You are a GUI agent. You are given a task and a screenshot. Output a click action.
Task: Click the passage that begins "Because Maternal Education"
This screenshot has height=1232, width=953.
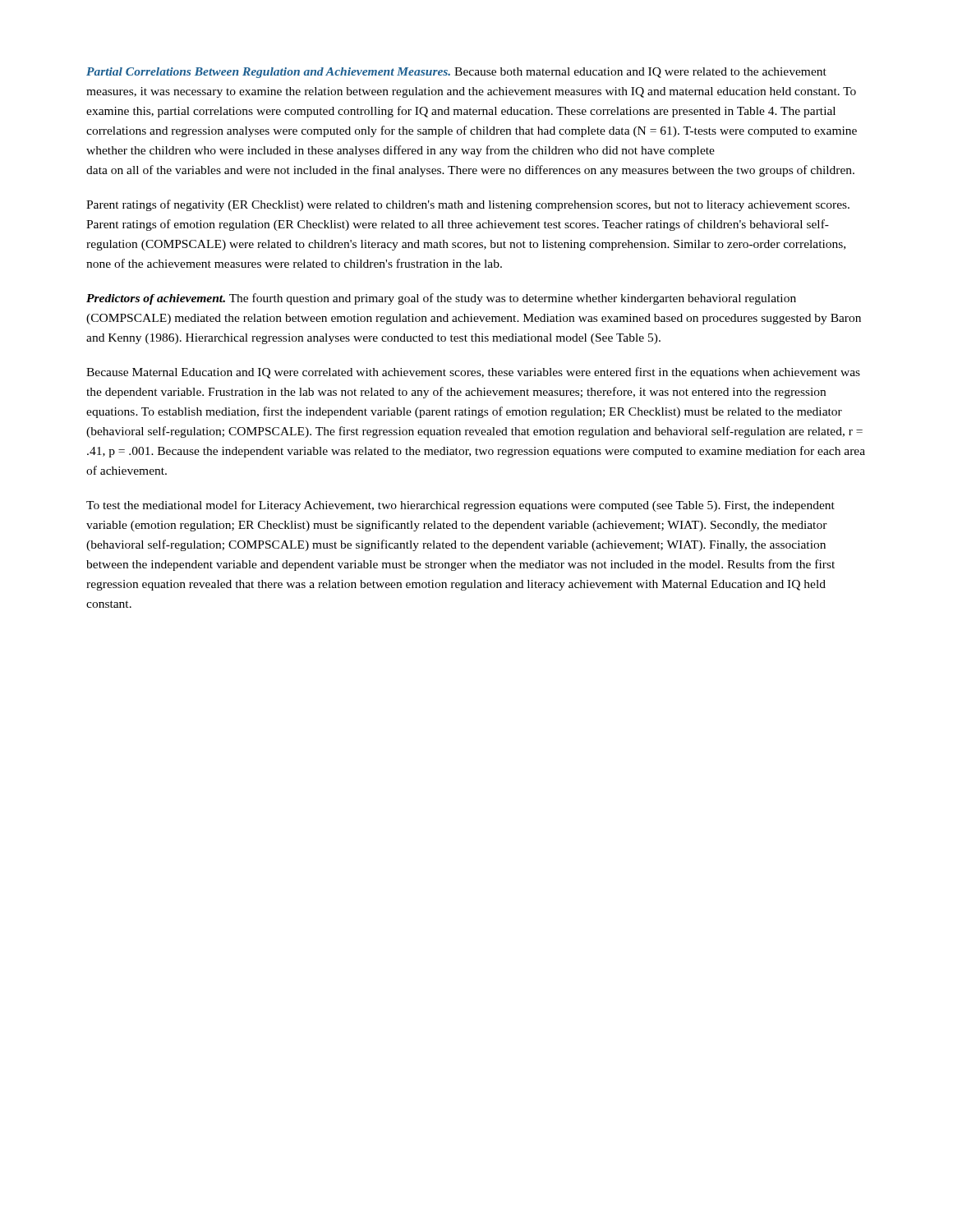coord(476,421)
